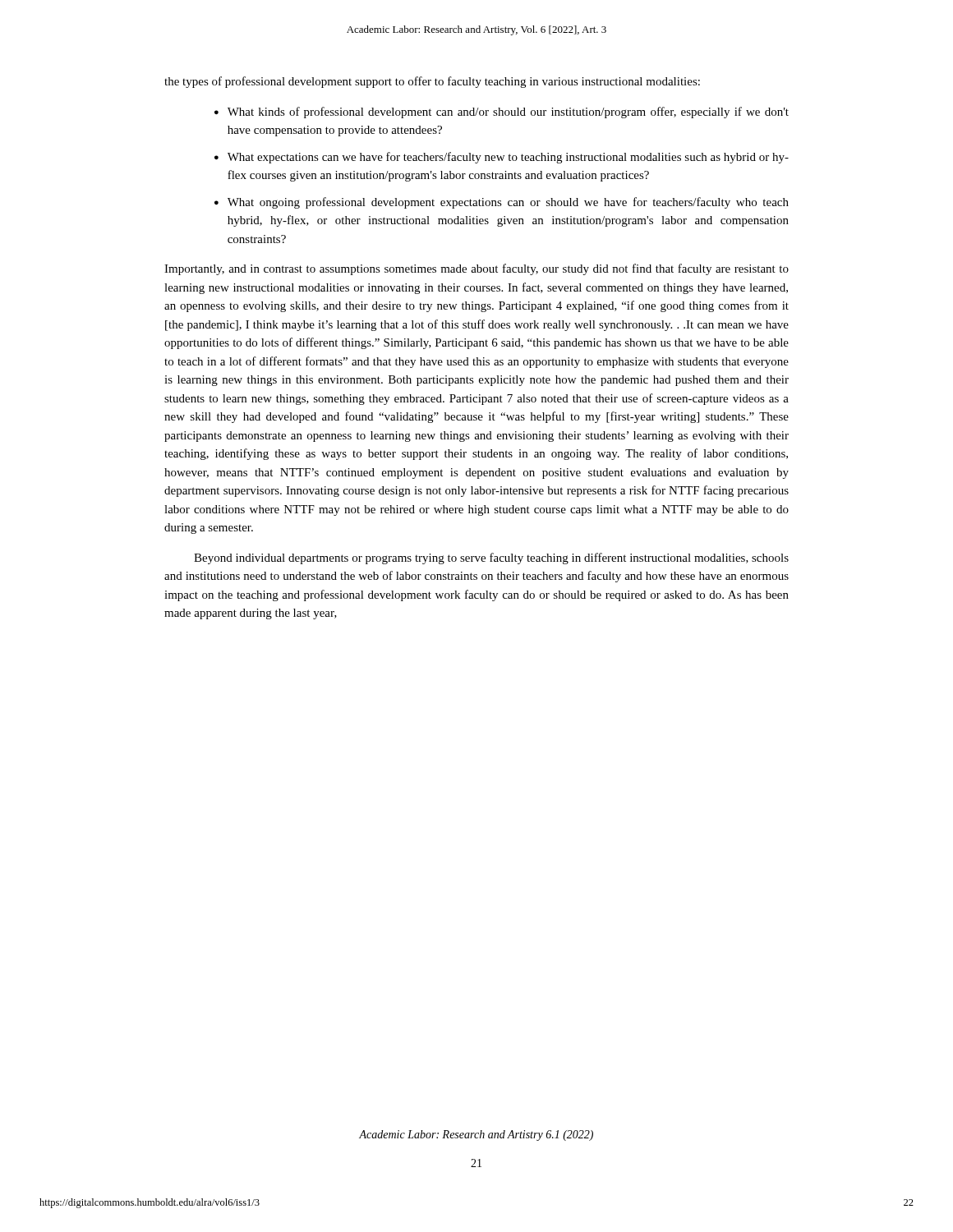The height and width of the screenshot is (1232, 953).
Task: Locate the list item that says "● What expectations can we"
Action: [x=501, y=166]
